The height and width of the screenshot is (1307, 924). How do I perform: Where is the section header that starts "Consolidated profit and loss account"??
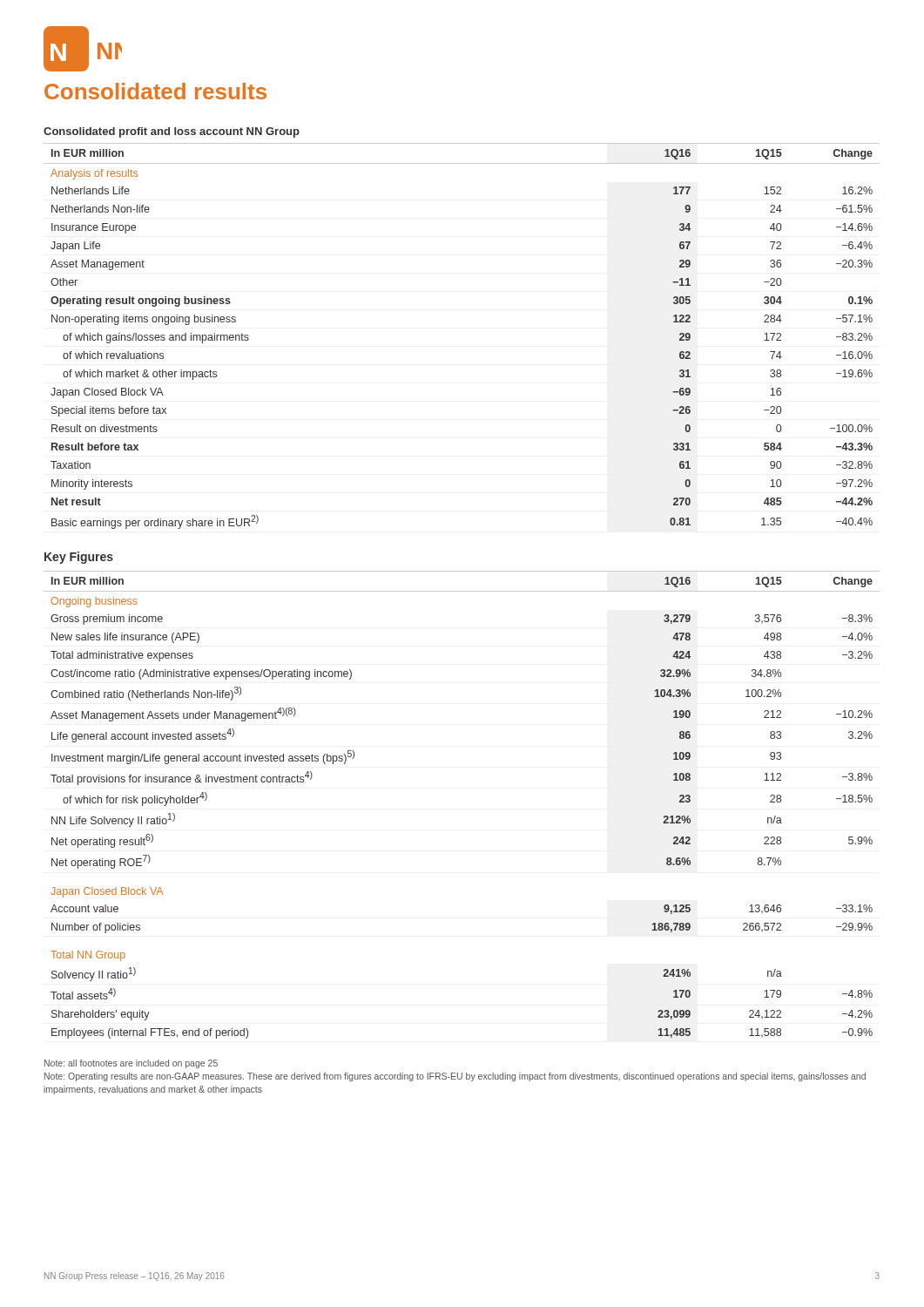tap(172, 131)
